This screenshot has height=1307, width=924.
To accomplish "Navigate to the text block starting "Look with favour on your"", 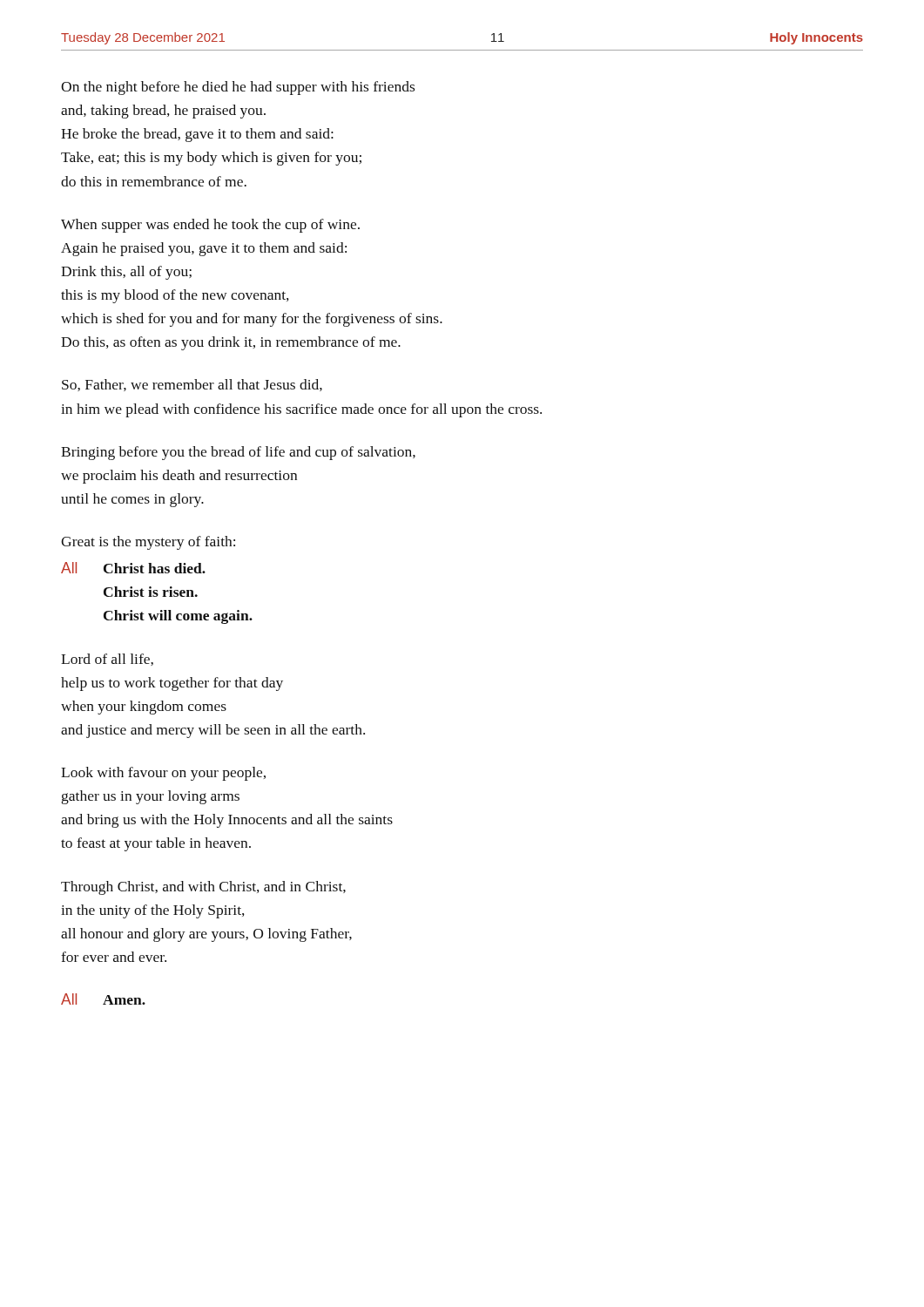I will click(227, 807).
